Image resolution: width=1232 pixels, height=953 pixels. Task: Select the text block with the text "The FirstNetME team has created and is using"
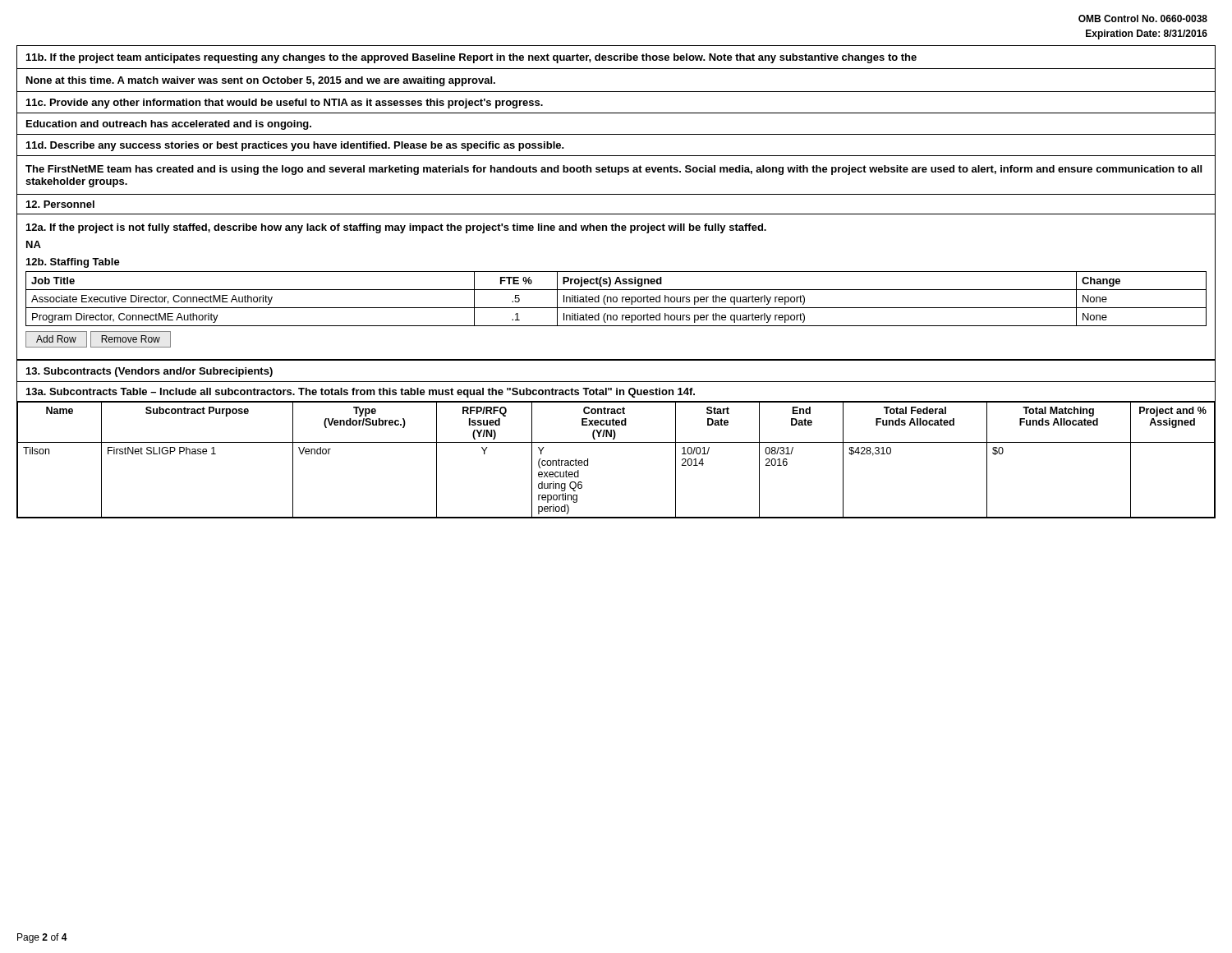pos(614,175)
